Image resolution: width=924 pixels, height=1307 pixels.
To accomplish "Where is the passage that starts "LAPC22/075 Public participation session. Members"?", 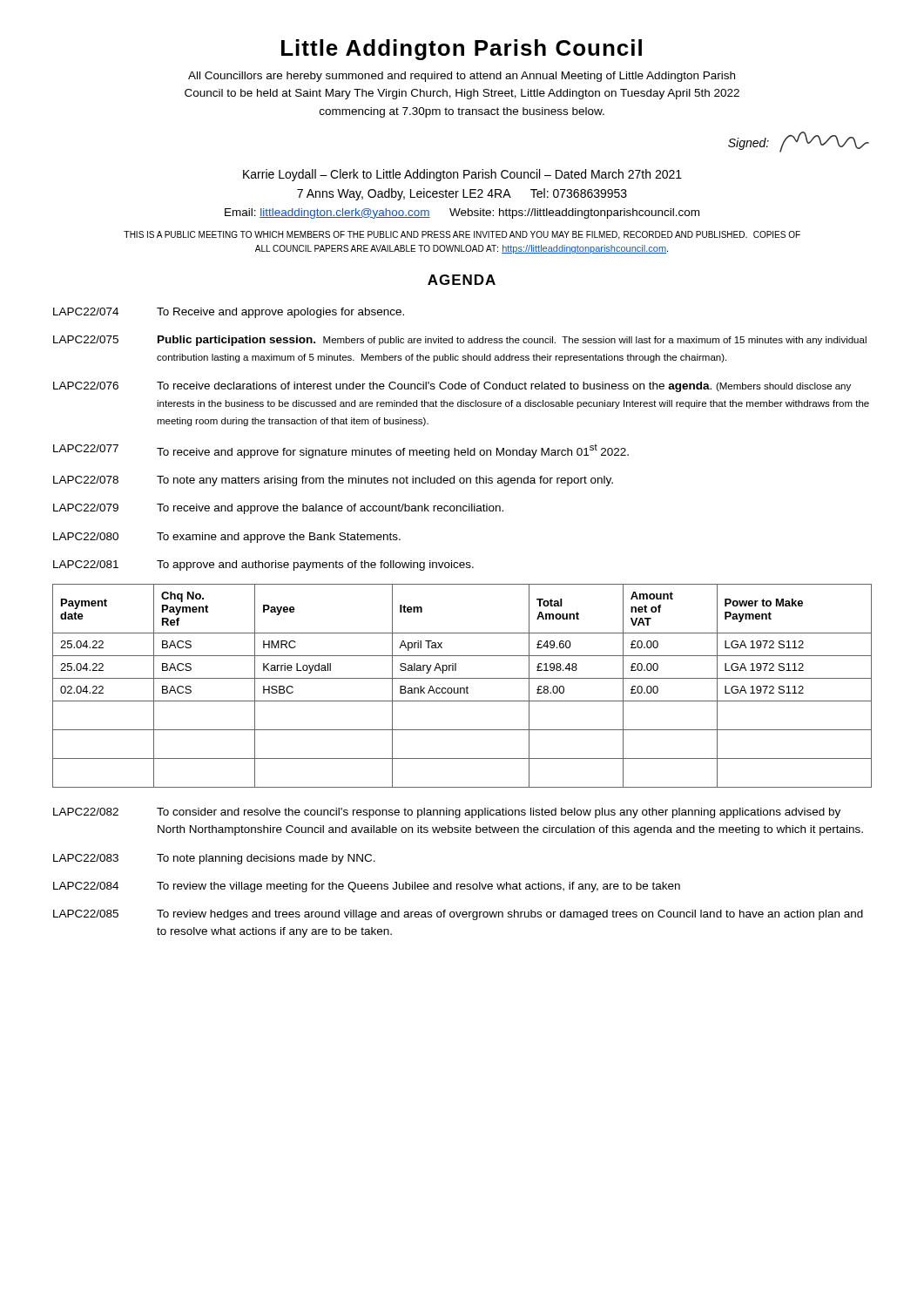I will click(x=462, y=349).
